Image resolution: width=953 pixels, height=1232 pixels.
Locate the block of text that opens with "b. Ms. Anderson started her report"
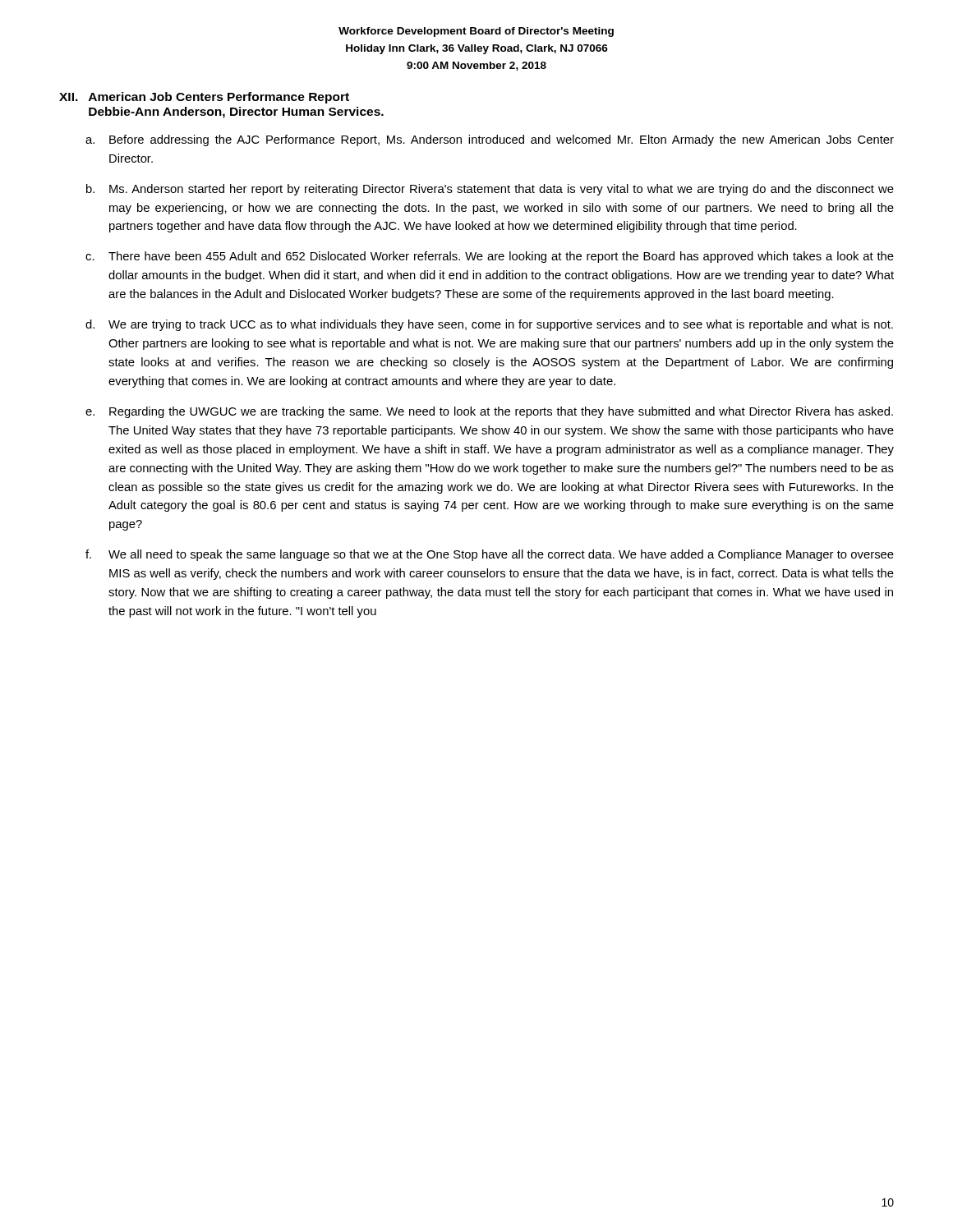pos(490,208)
